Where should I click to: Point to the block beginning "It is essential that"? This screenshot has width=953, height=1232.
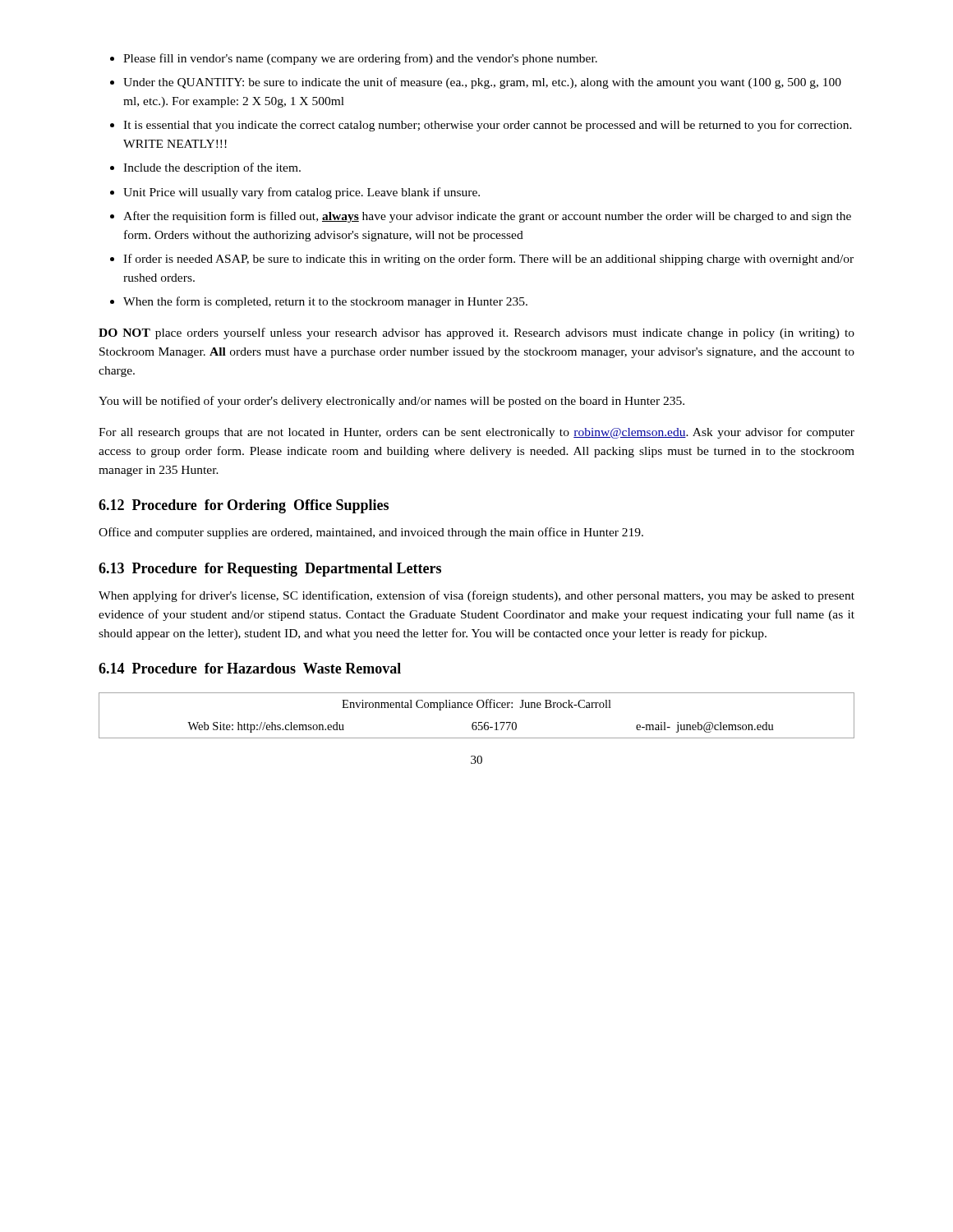tap(489, 135)
